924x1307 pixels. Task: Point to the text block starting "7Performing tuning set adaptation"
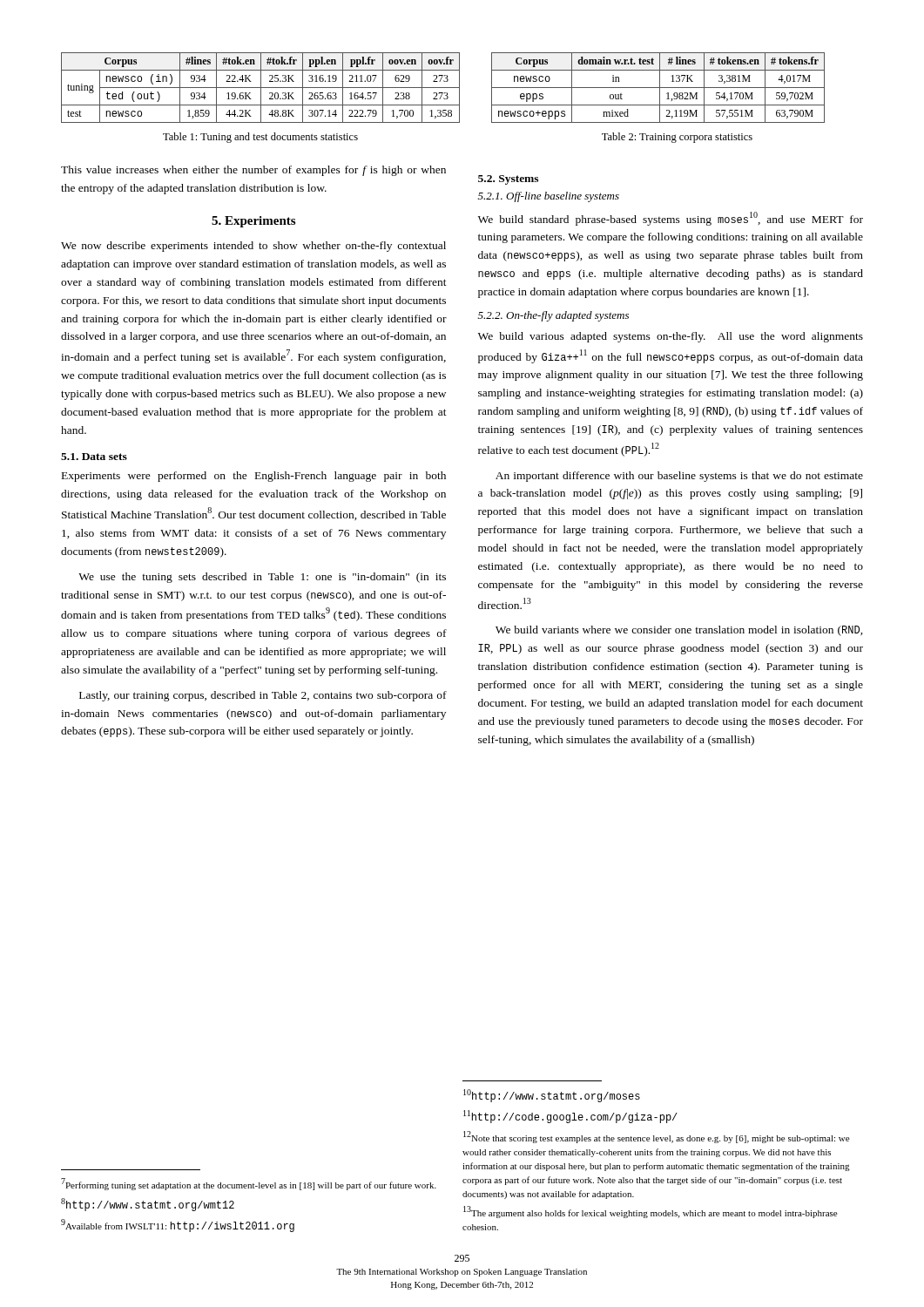click(x=249, y=1183)
